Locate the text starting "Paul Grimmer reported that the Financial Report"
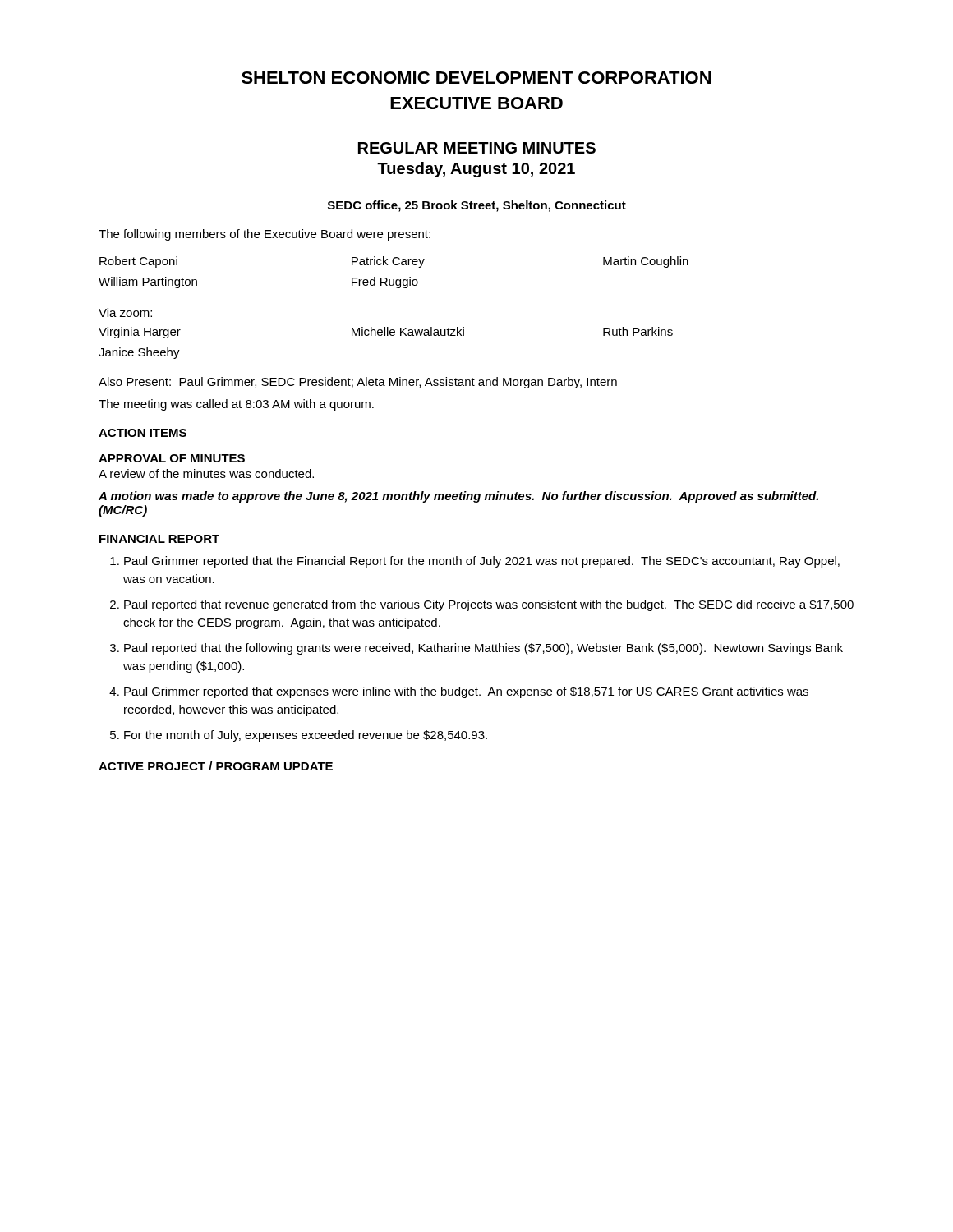The width and height of the screenshot is (953, 1232). [x=482, y=569]
